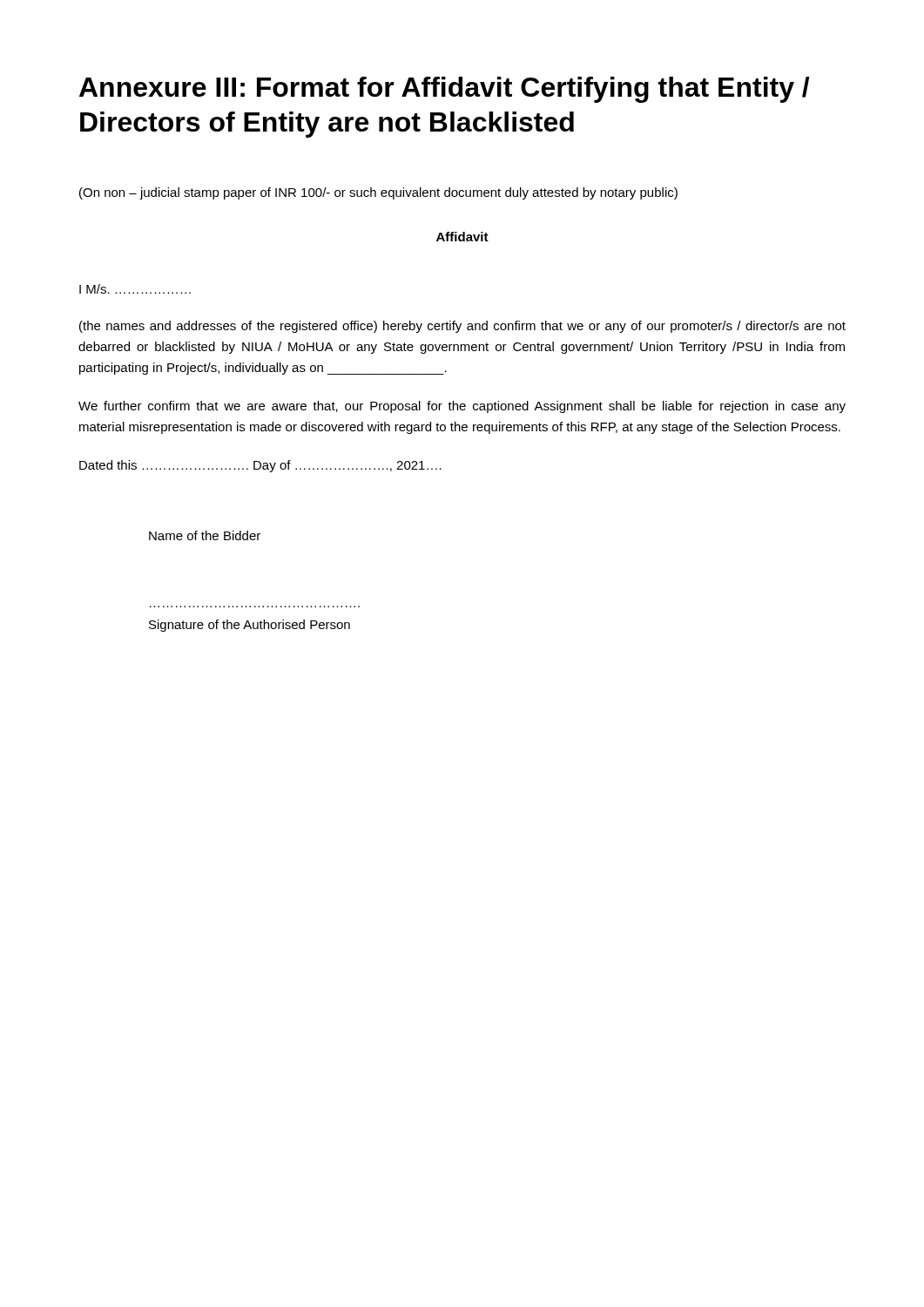Click on the text with the text "Name of the Bidder"
The image size is (924, 1307).
click(204, 535)
